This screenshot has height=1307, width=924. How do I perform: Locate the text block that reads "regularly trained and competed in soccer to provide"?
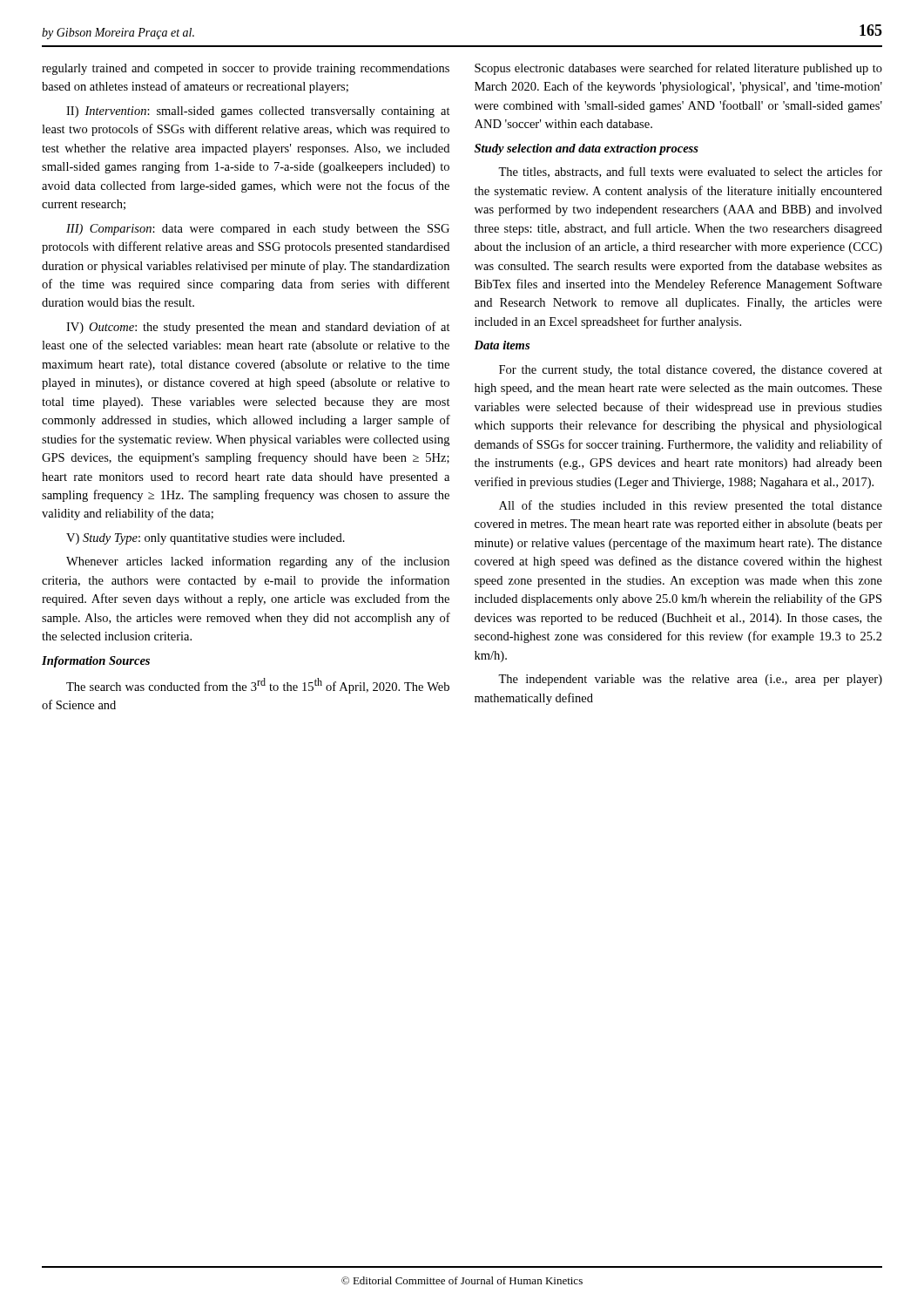pyautogui.click(x=246, y=77)
